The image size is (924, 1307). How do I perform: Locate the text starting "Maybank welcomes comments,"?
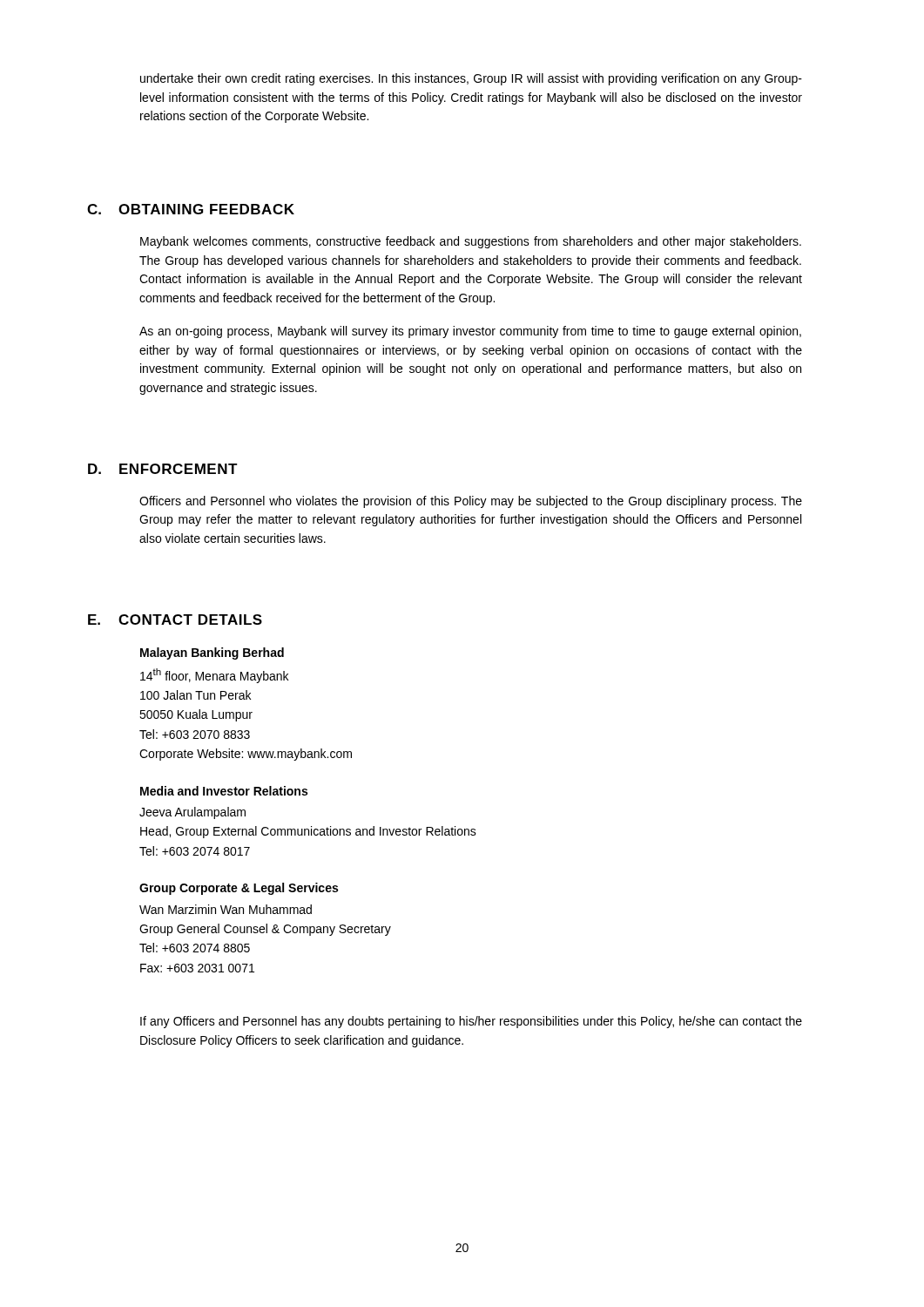pos(471,270)
